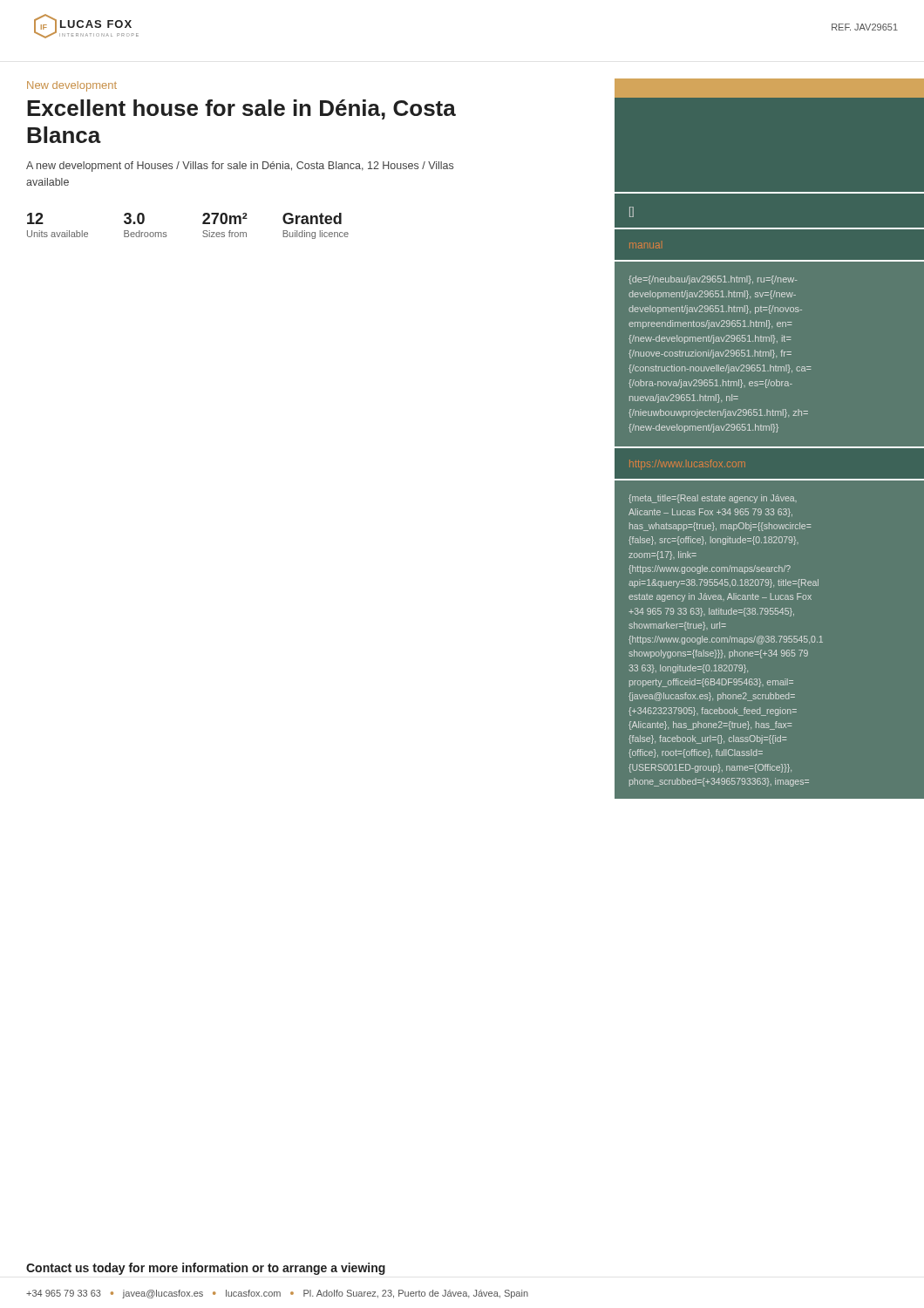Point to the block beginning "{meta_title={Real estate agency in Jávea, Alicante"
This screenshot has height=1308, width=924.
(x=726, y=639)
